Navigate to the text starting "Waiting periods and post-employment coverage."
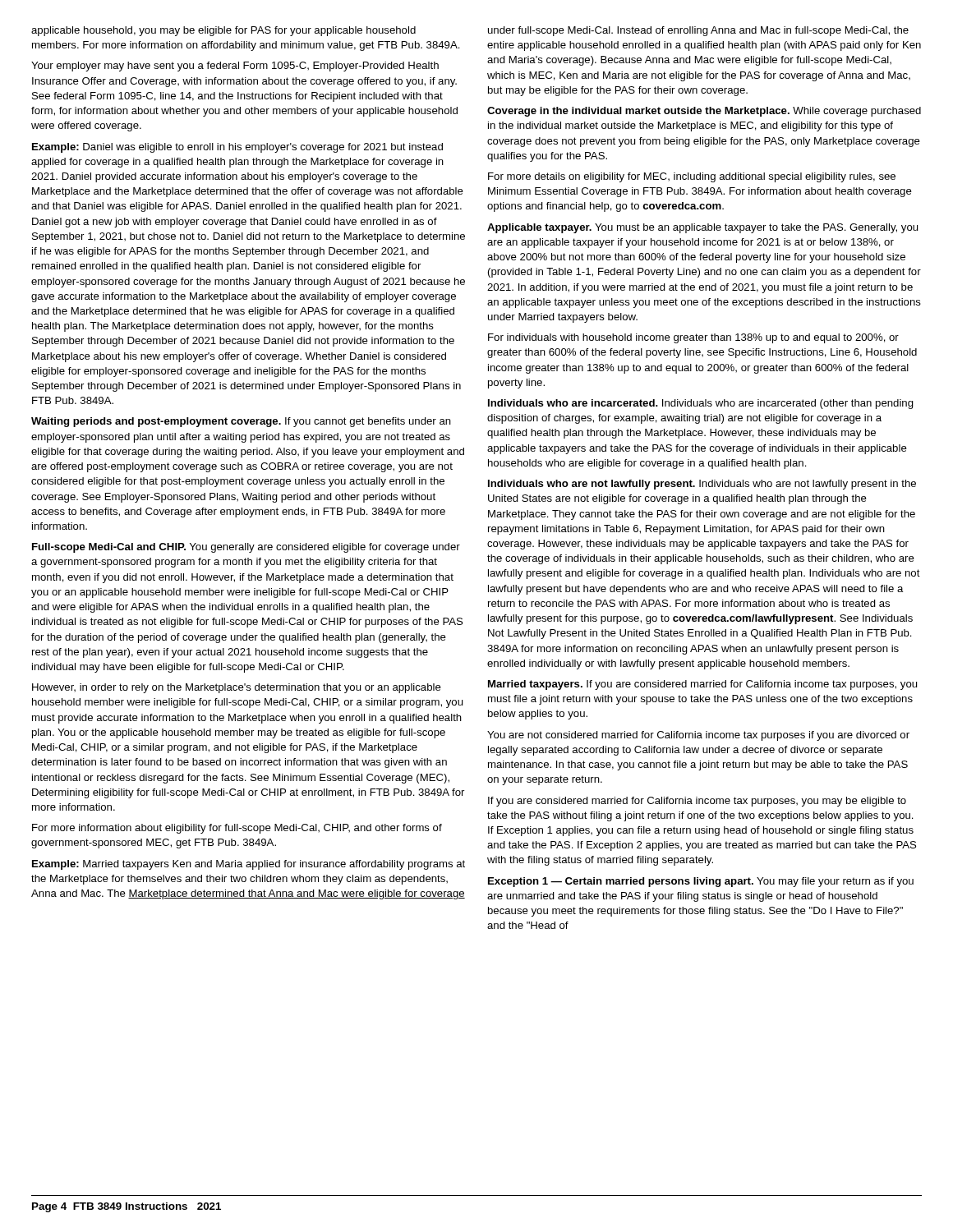The height and width of the screenshot is (1232, 953). (x=249, y=474)
